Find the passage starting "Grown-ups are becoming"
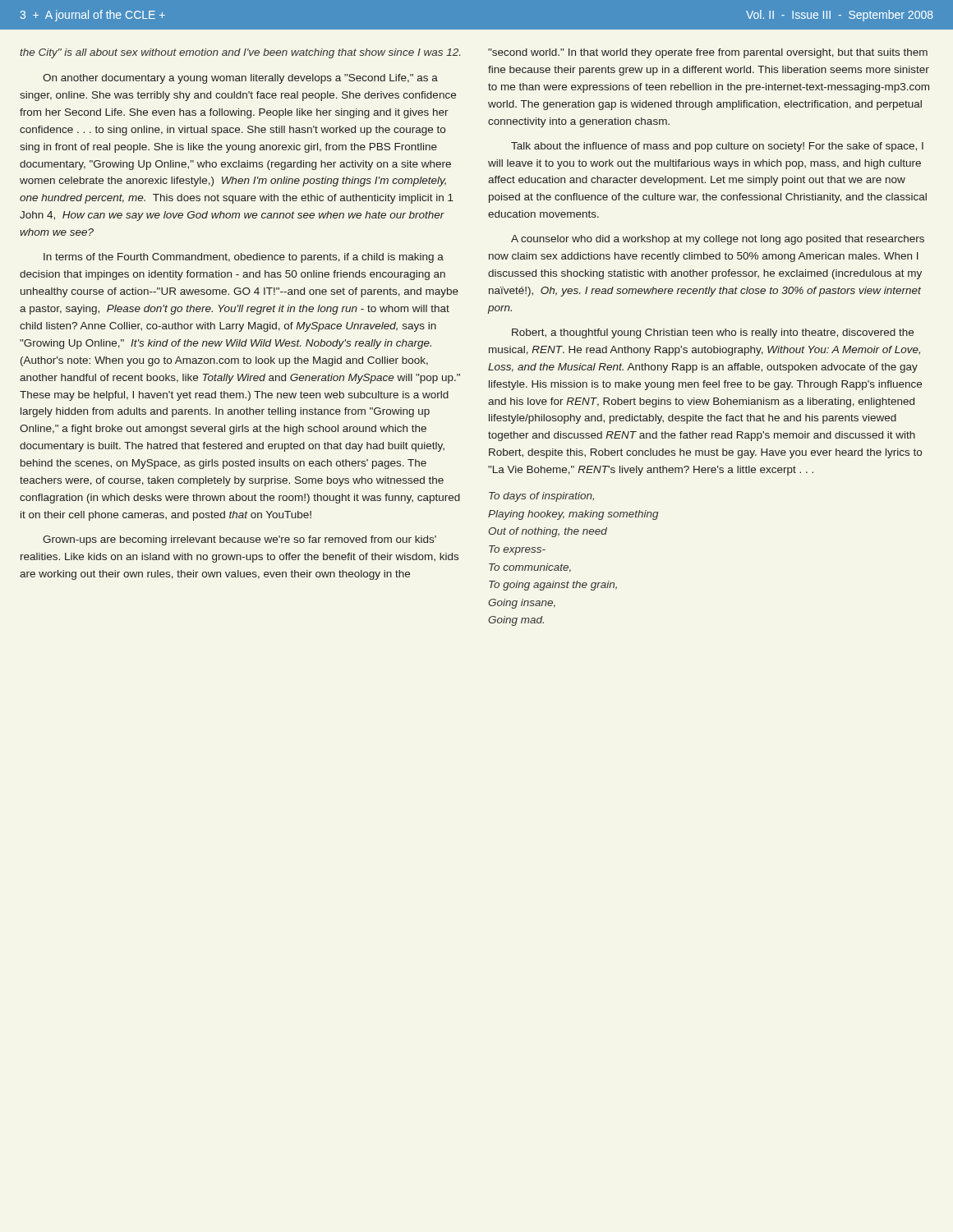Image resolution: width=953 pixels, height=1232 pixels. pyautogui.click(x=242, y=557)
